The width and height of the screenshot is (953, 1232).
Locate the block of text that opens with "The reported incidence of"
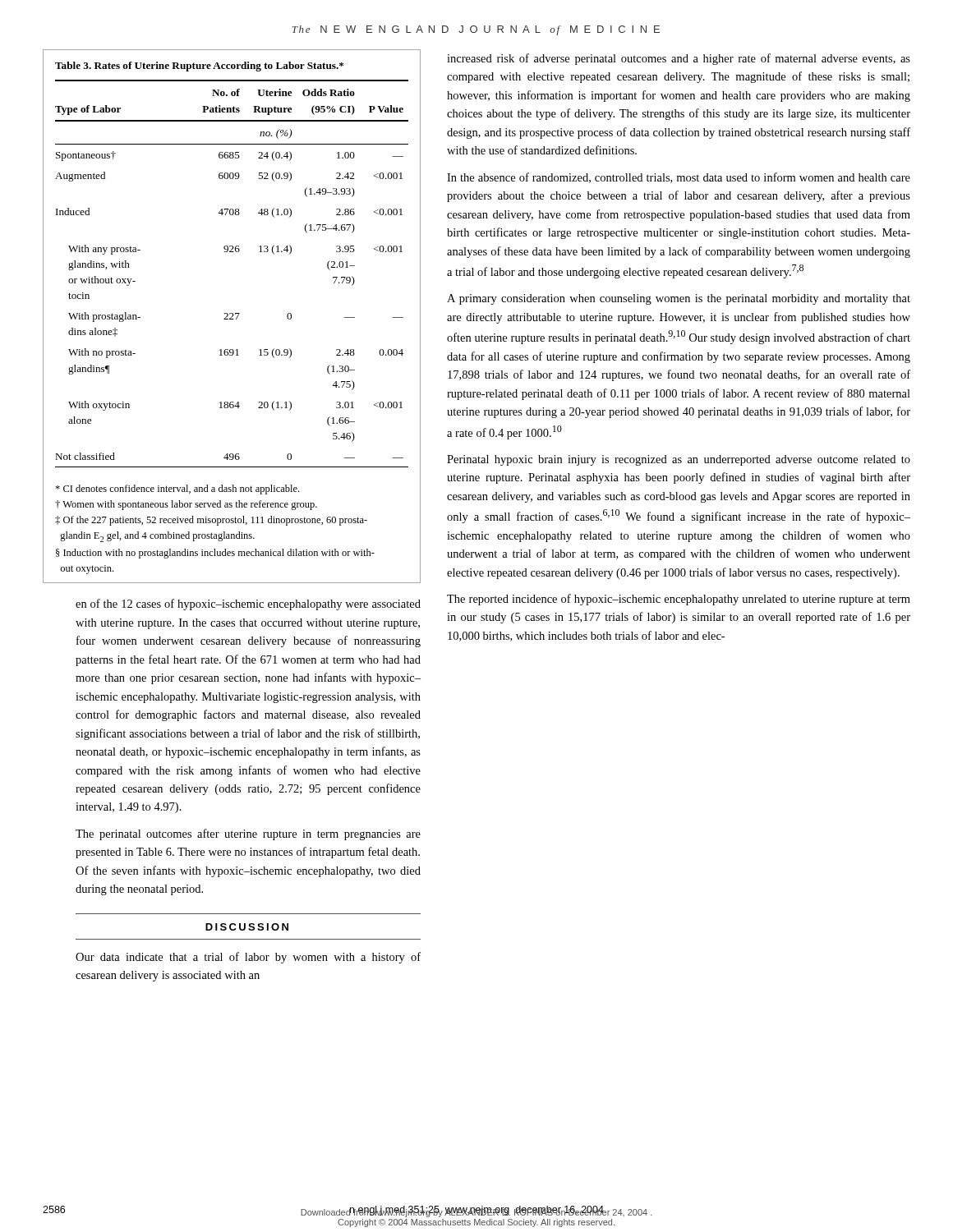(x=679, y=617)
